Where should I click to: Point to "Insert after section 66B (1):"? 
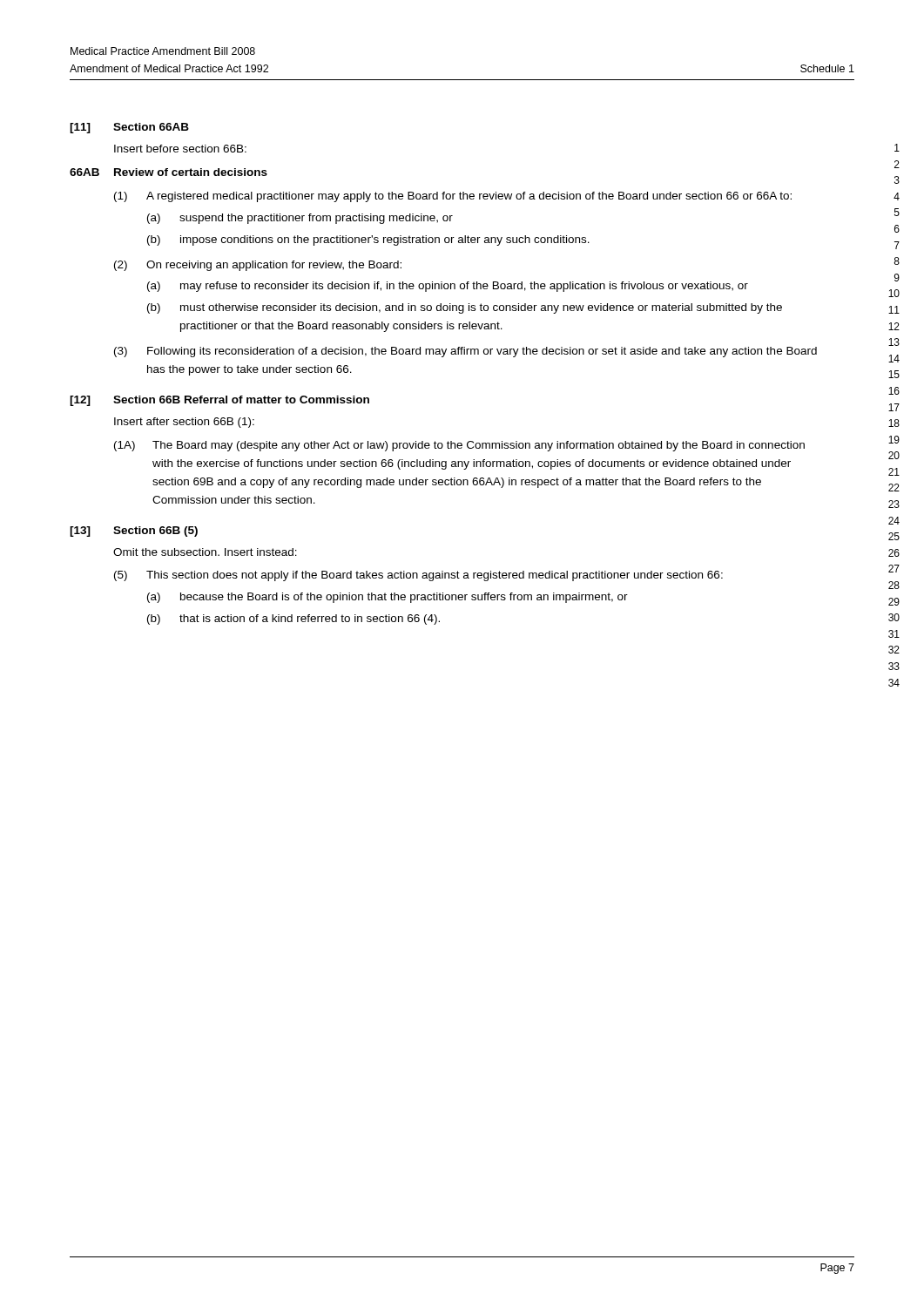pyautogui.click(x=162, y=422)
